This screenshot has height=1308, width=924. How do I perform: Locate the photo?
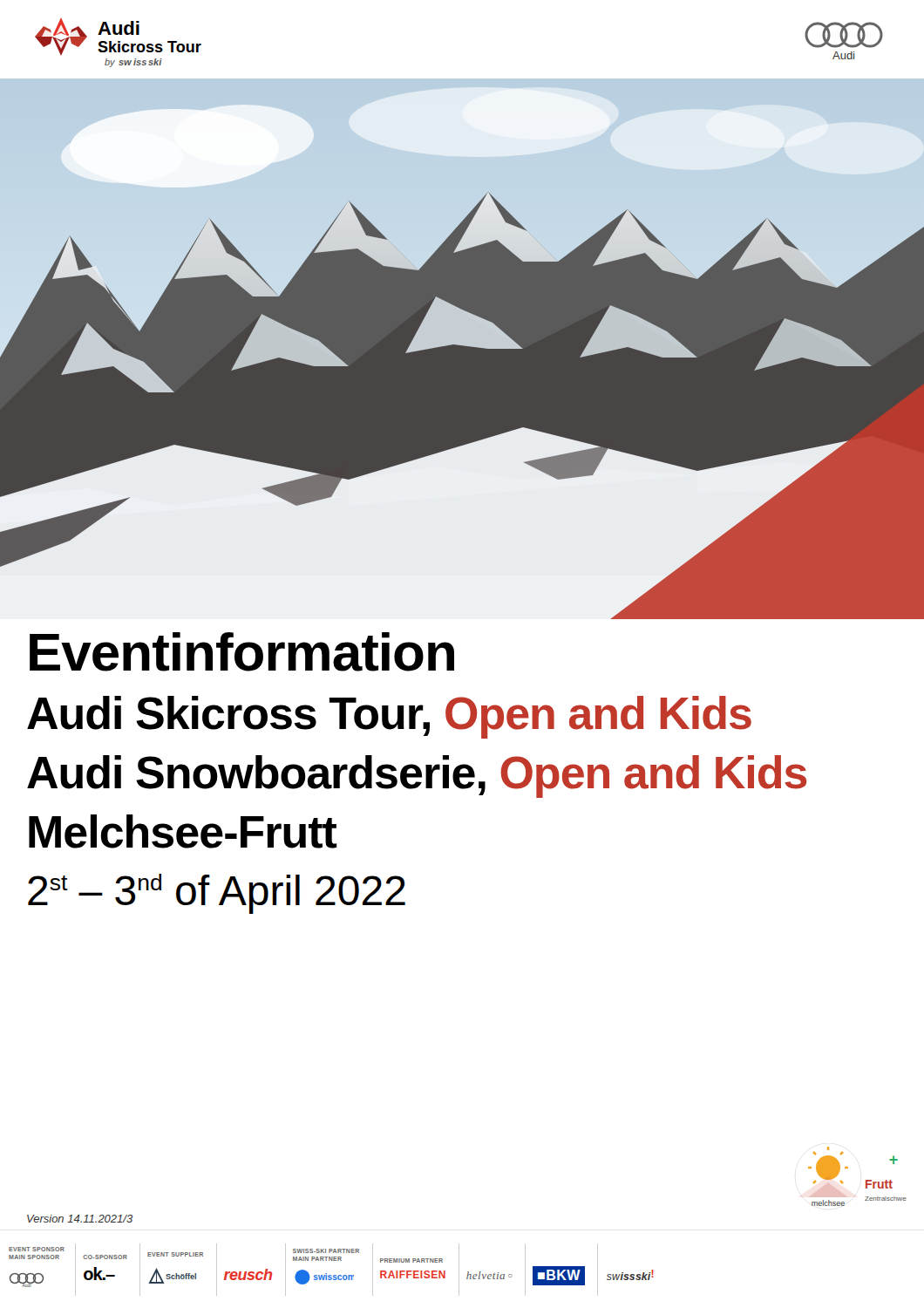click(462, 349)
